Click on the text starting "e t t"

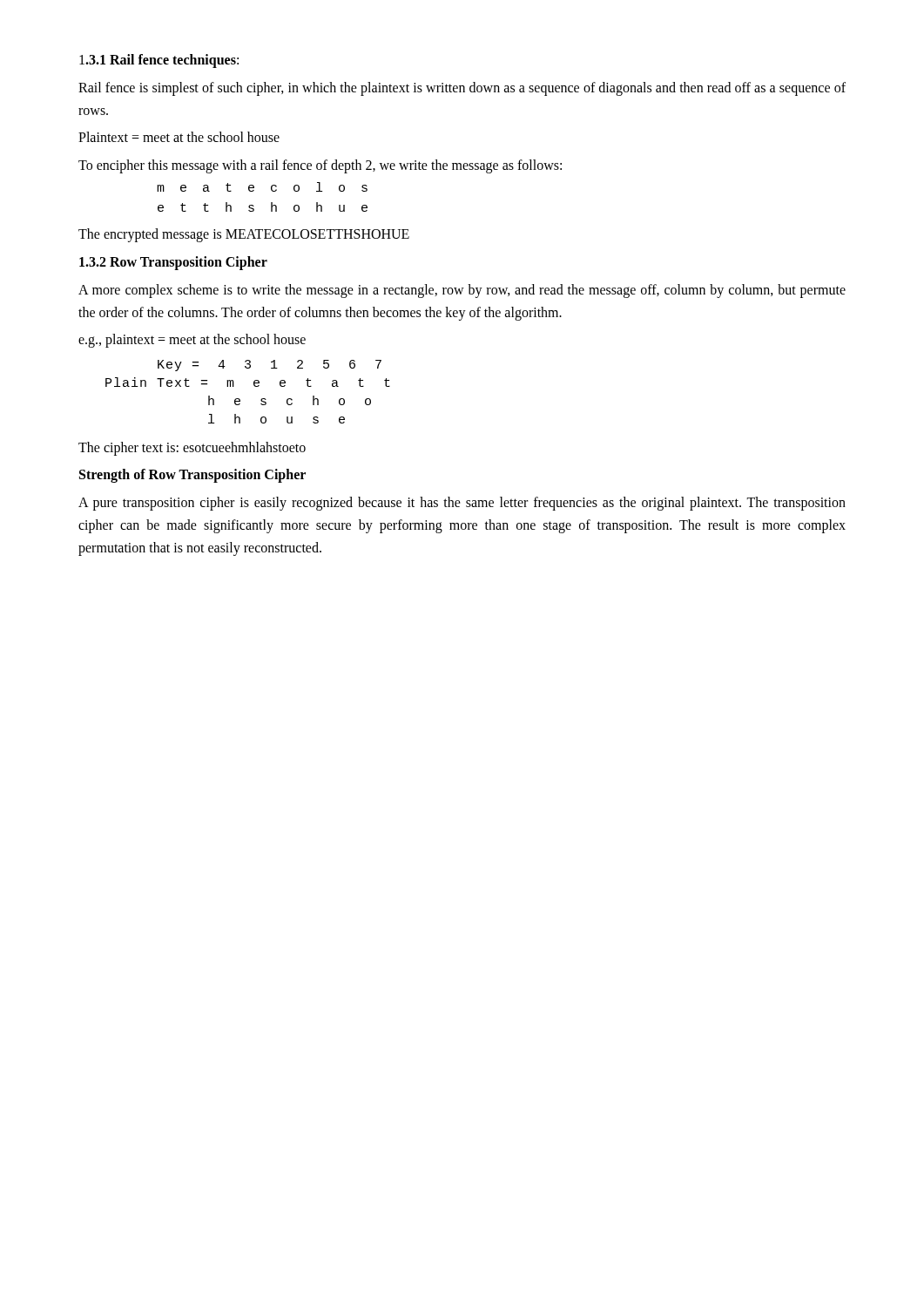pyautogui.click(x=264, y=209)
